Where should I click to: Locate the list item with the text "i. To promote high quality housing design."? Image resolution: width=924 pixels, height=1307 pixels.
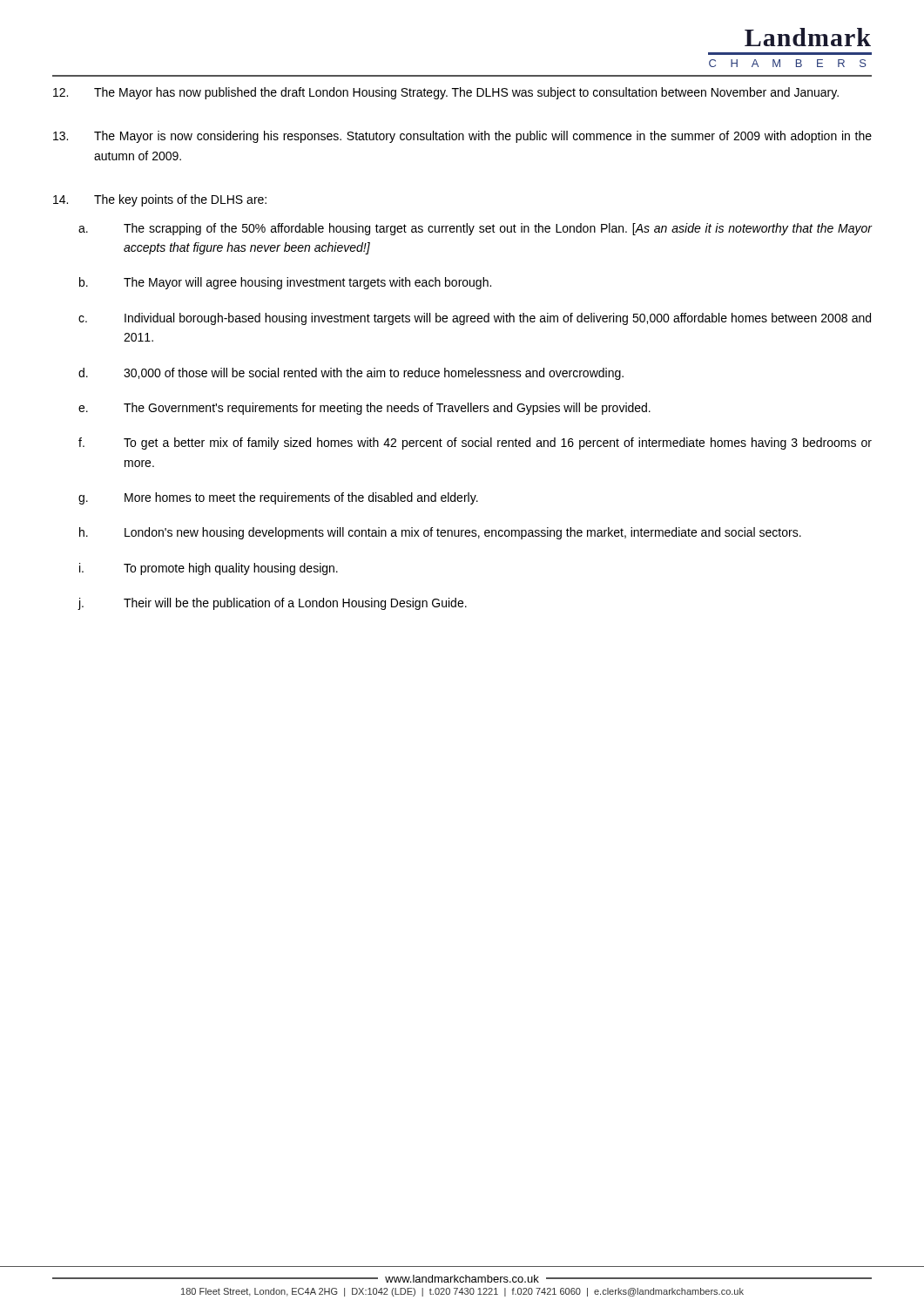pyautogui.click(x=209, y=569)
